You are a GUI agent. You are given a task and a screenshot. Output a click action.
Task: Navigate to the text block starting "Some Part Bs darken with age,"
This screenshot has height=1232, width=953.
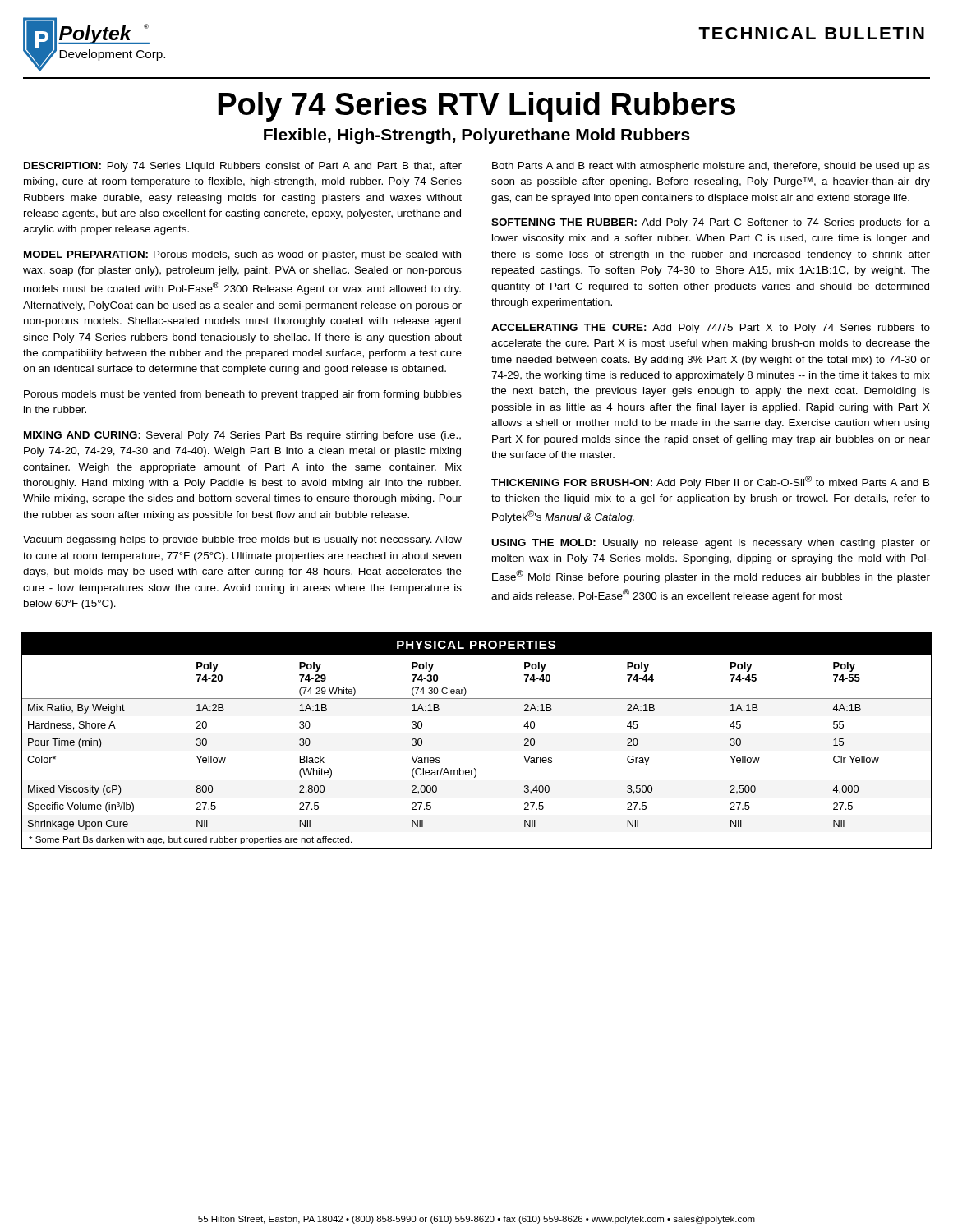click(191, 839)
